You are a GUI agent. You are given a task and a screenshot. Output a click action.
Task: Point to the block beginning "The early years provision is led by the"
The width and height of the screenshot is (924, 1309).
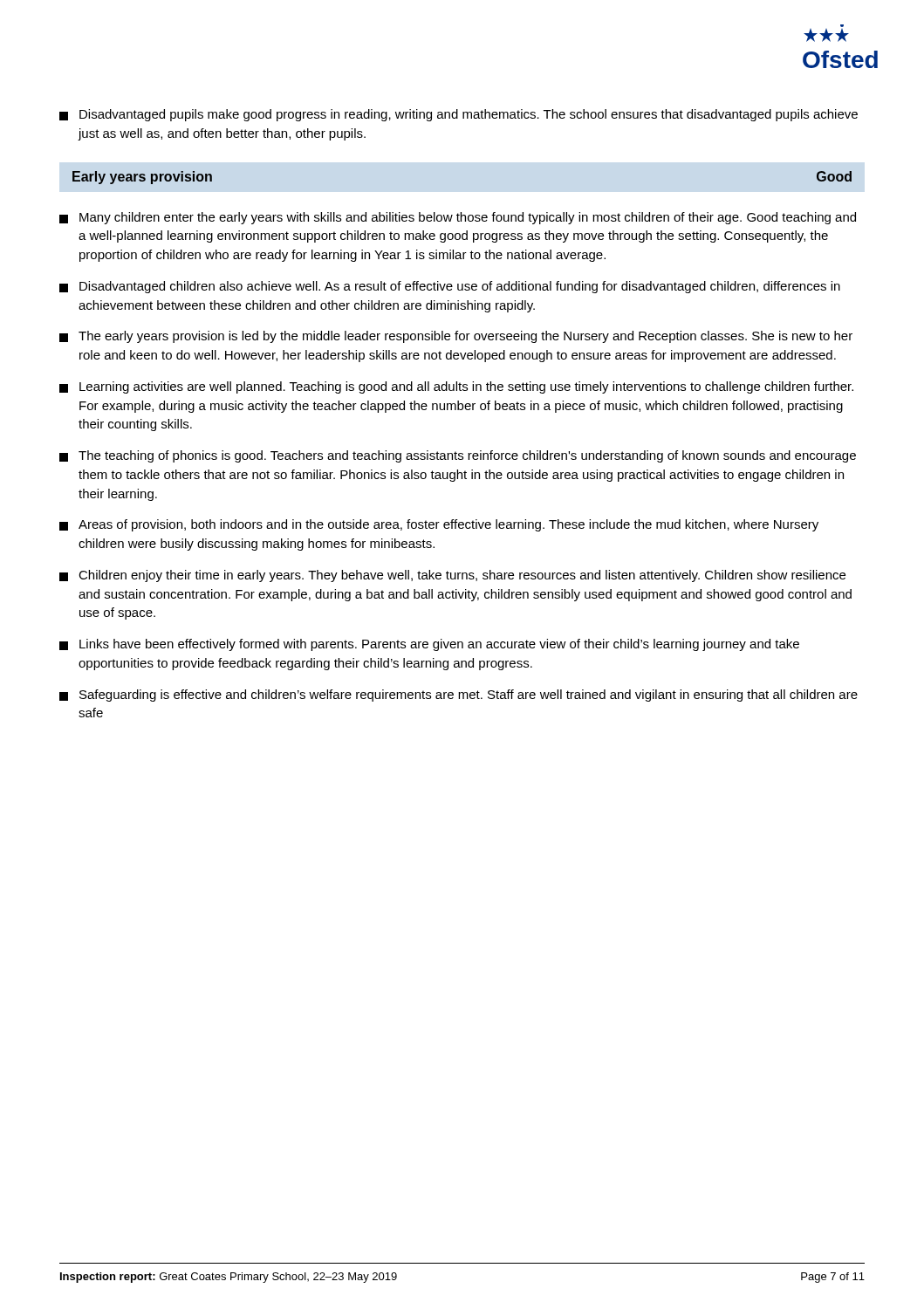tap(462, 346)
